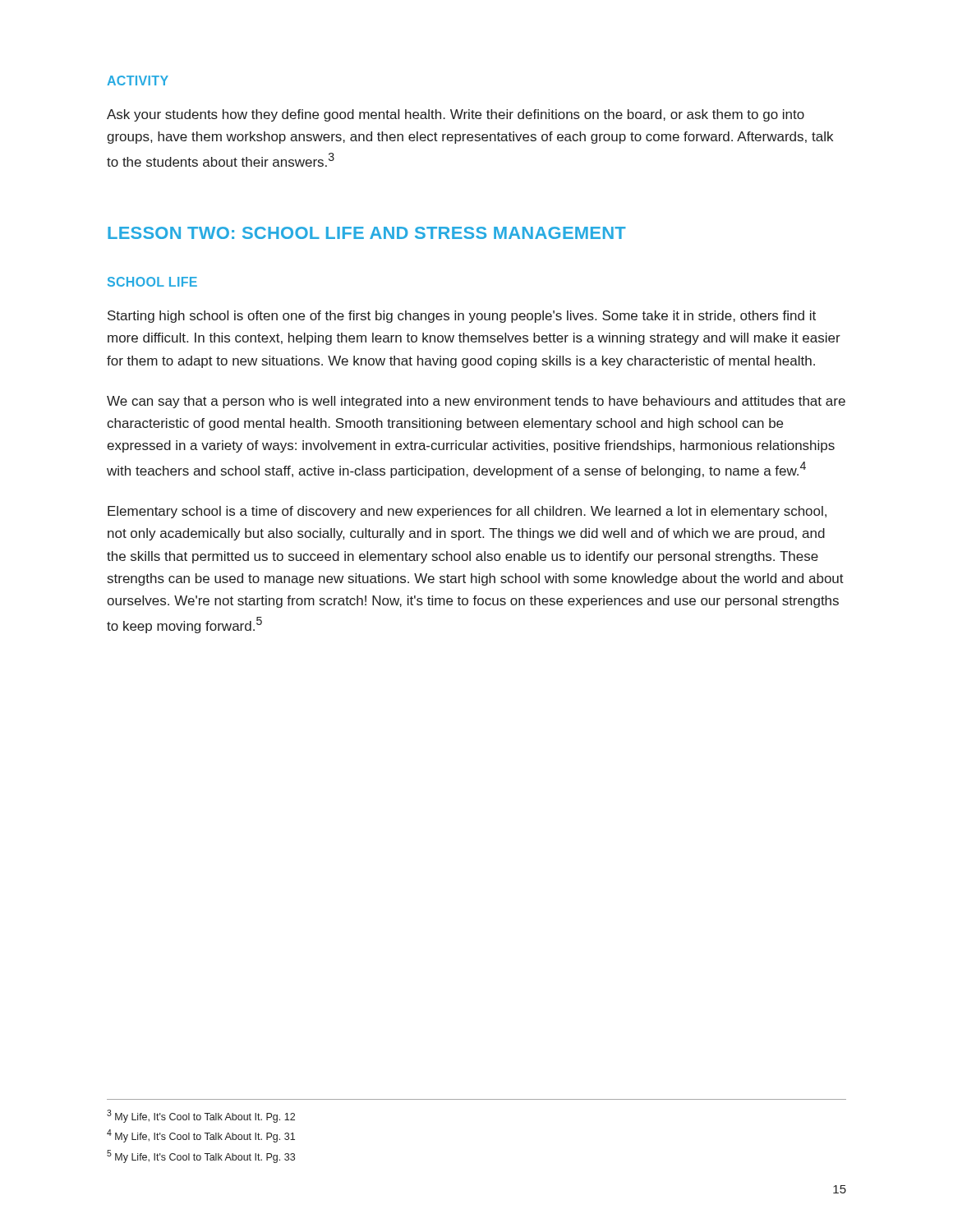This screenshot has width=953, height=1232.
Task: Locate the text block containing "Elementary school is a time of discovery and"
Action: point(475,569)
